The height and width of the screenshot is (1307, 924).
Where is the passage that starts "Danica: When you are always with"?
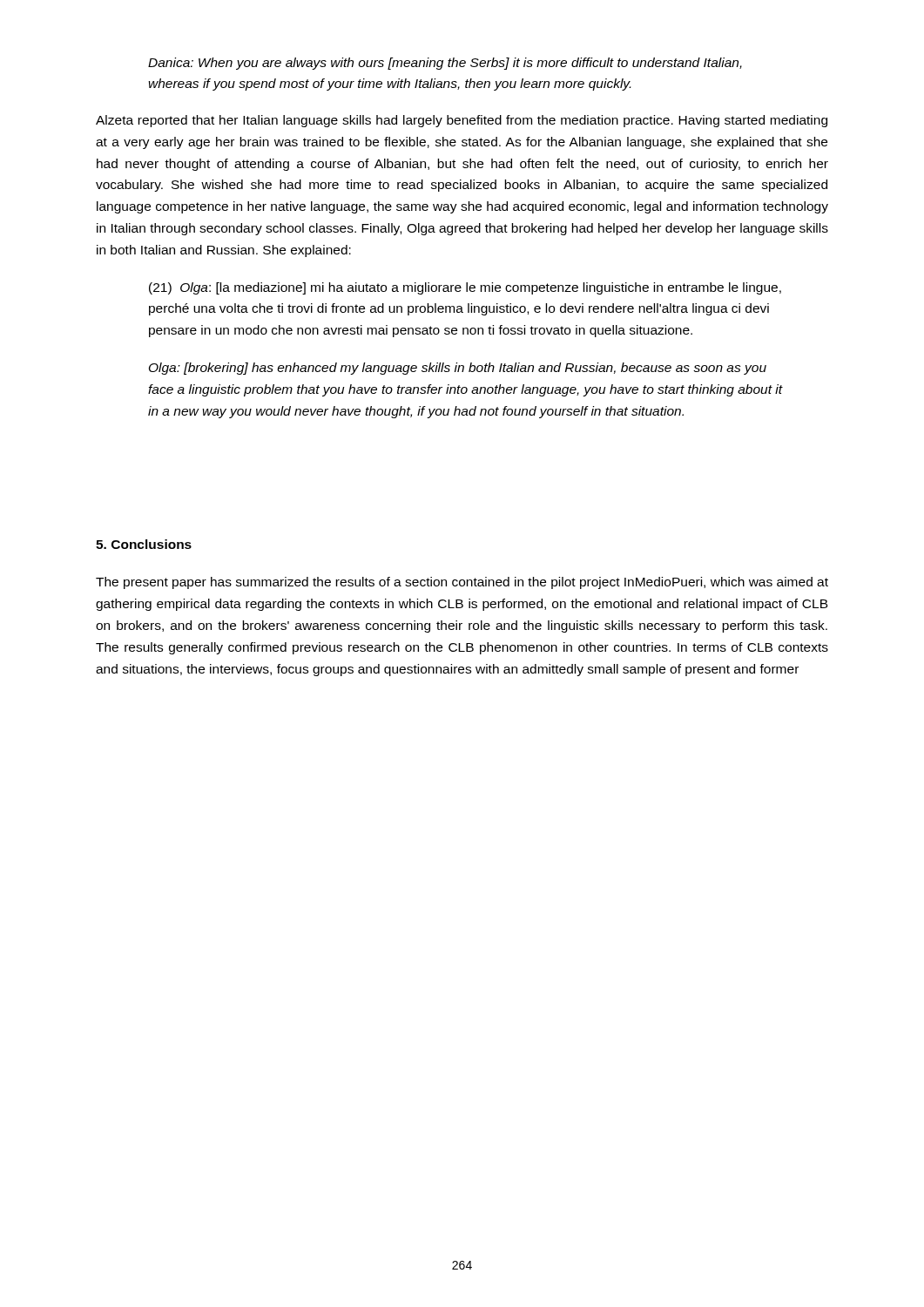pyautogui.click(x=446, y=73)
